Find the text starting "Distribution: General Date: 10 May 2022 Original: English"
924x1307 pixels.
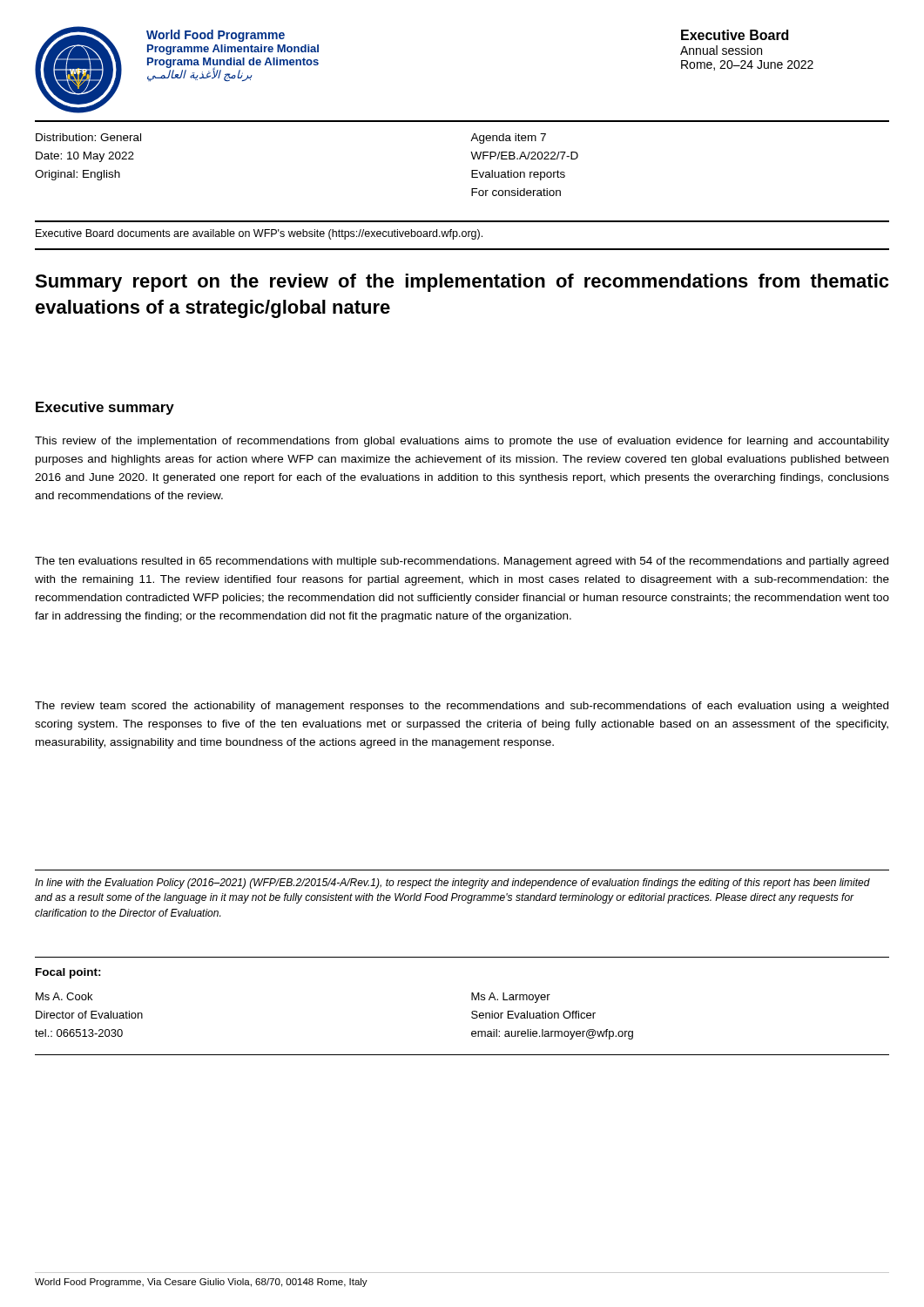pyautogui.click(x=88, y=137)
